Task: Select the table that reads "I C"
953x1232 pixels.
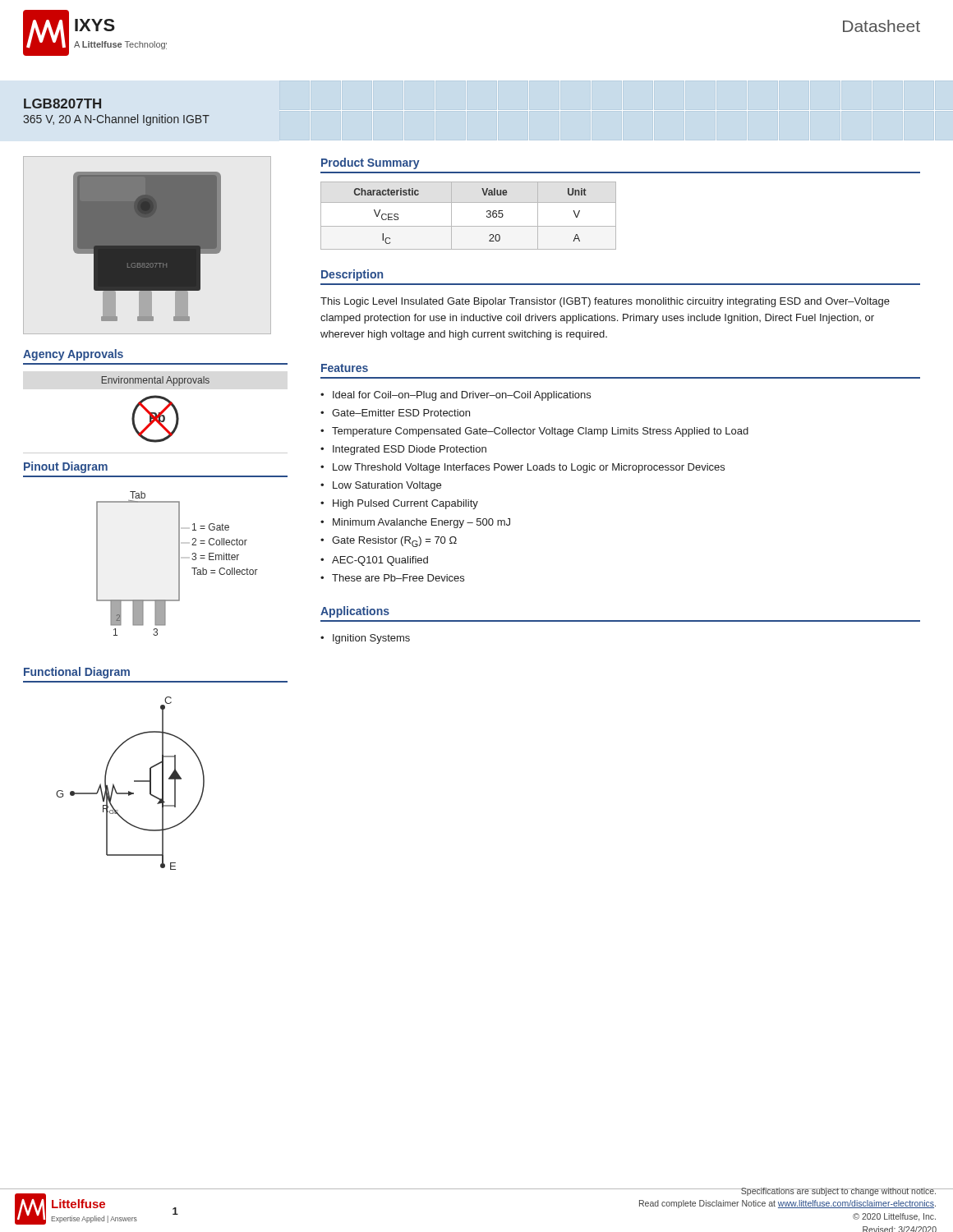Action: (620, 216)
